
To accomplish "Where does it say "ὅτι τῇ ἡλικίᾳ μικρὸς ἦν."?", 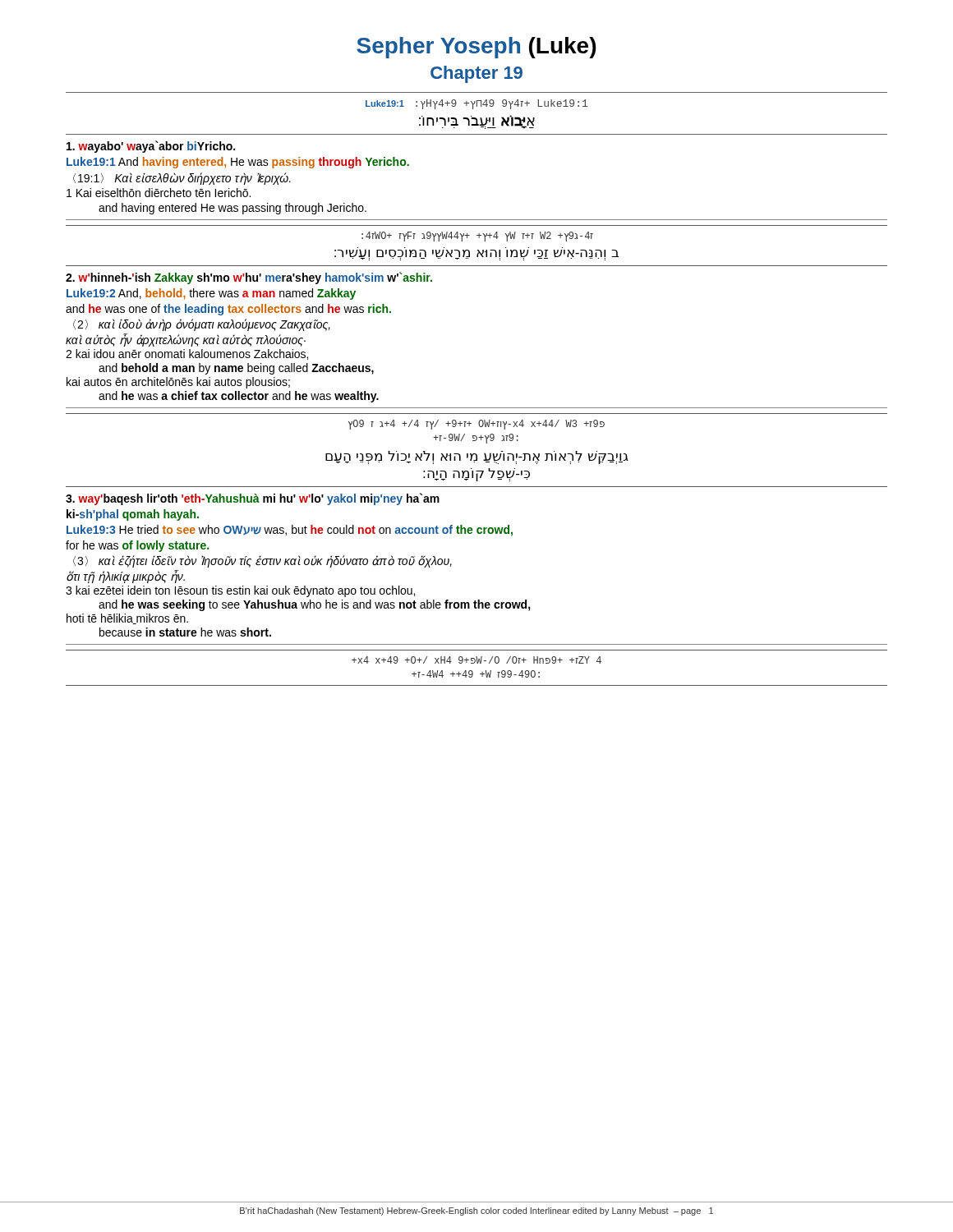I will pos(126,577).
